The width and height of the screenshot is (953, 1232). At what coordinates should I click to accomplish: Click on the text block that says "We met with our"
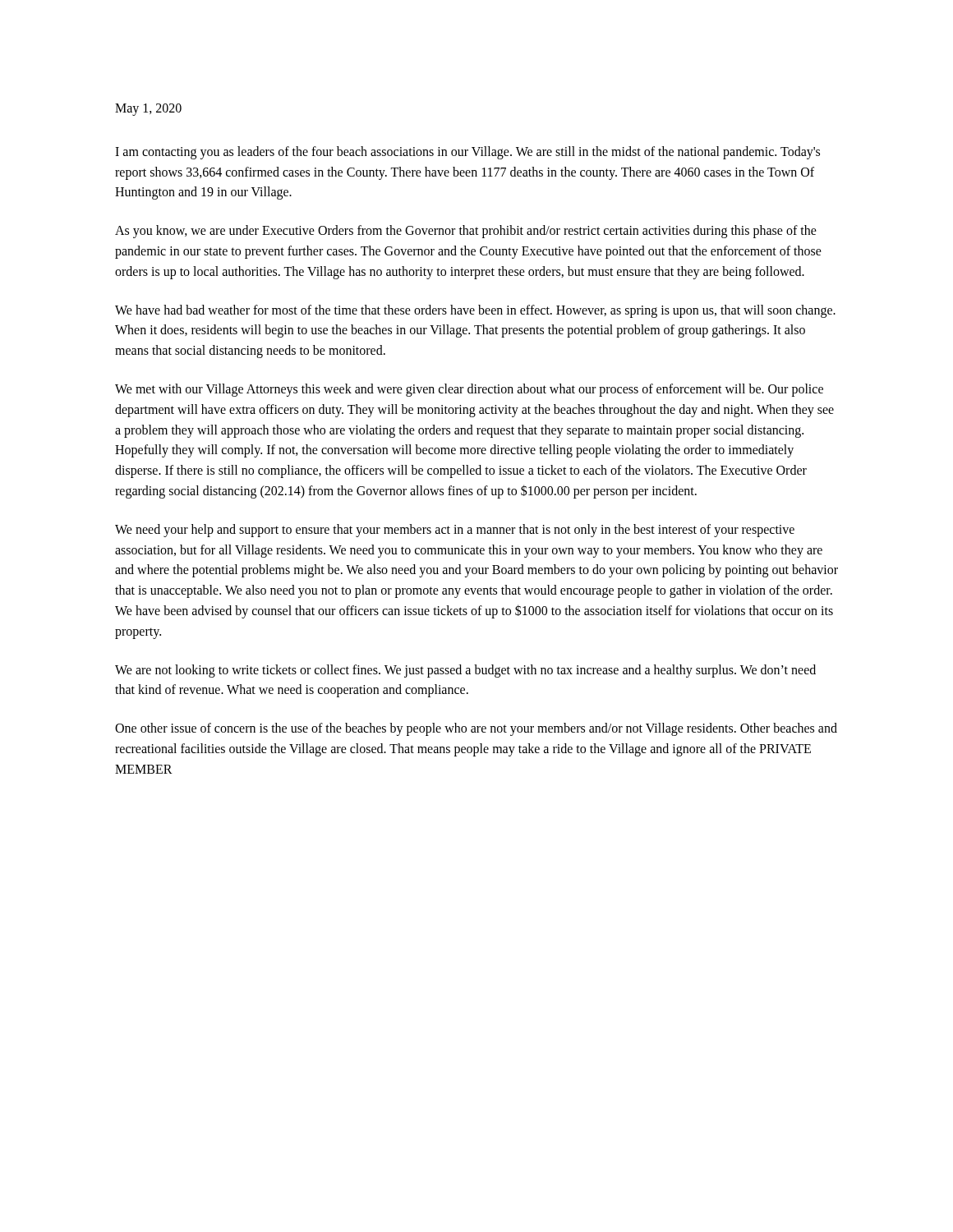pyautogui.click(x=474, y=440)
